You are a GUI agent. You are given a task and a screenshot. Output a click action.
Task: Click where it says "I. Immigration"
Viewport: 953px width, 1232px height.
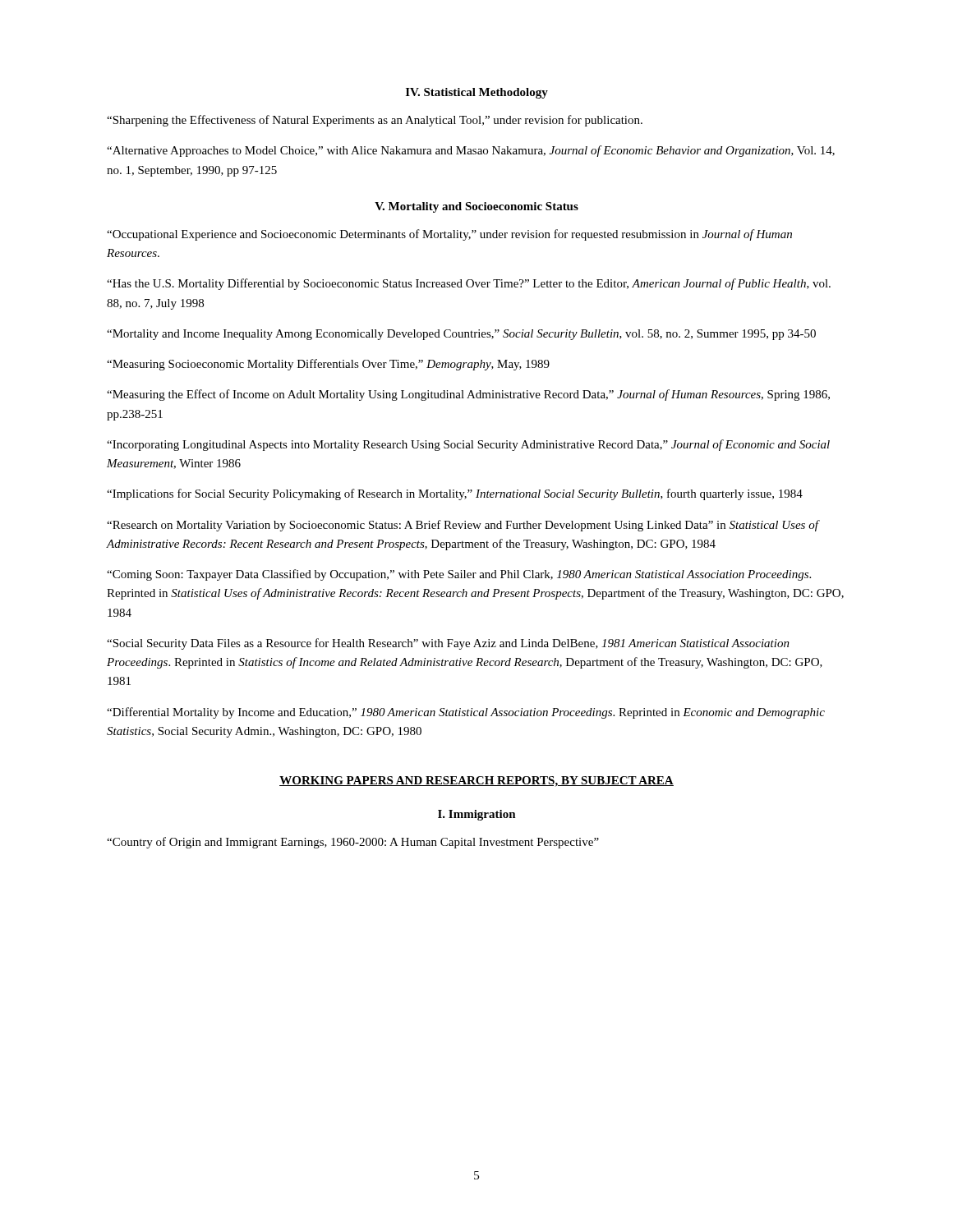(476, 814)
